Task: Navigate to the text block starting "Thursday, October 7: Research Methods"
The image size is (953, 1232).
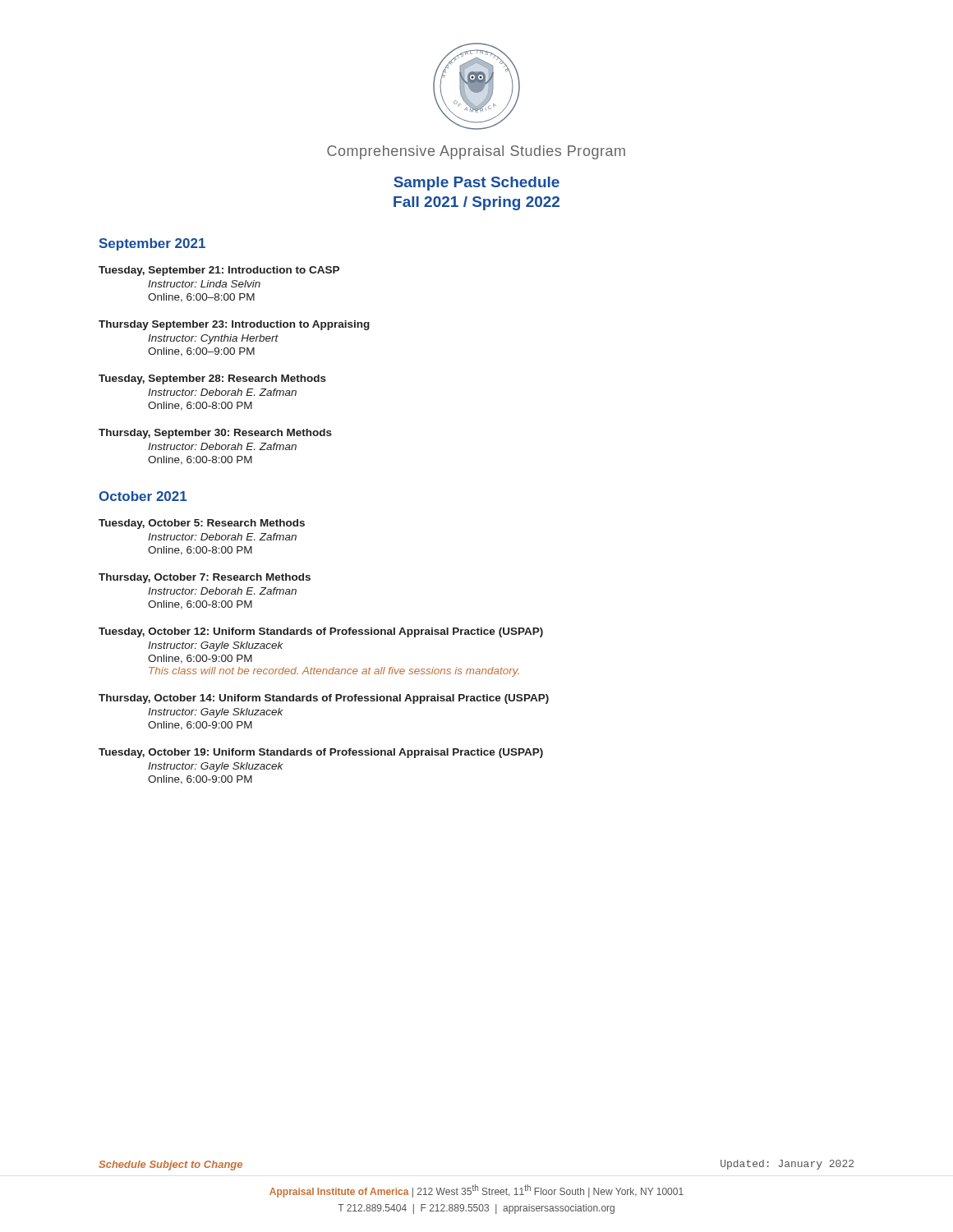Action: 205,578
